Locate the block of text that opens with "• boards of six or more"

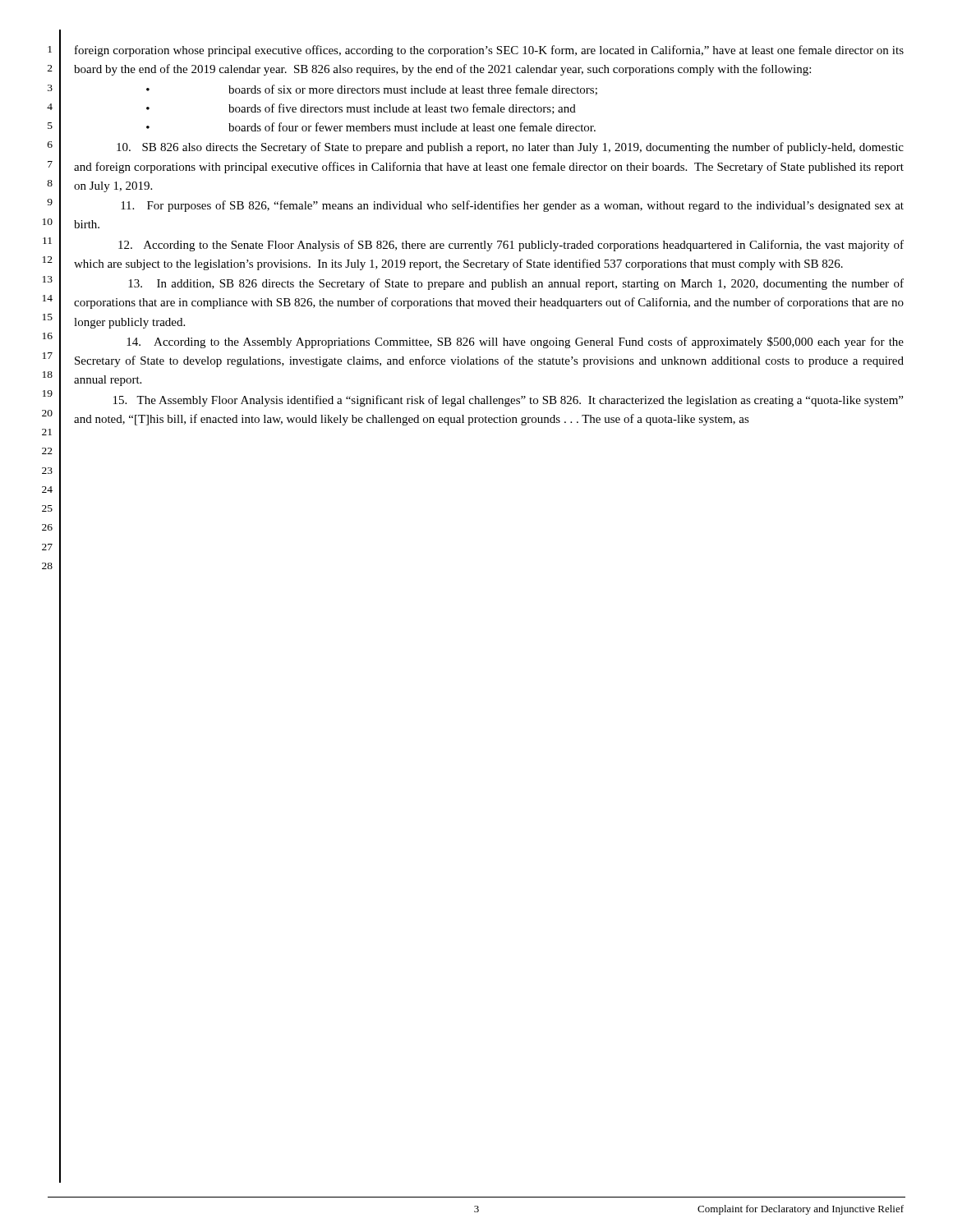click(x=489, y=90)
